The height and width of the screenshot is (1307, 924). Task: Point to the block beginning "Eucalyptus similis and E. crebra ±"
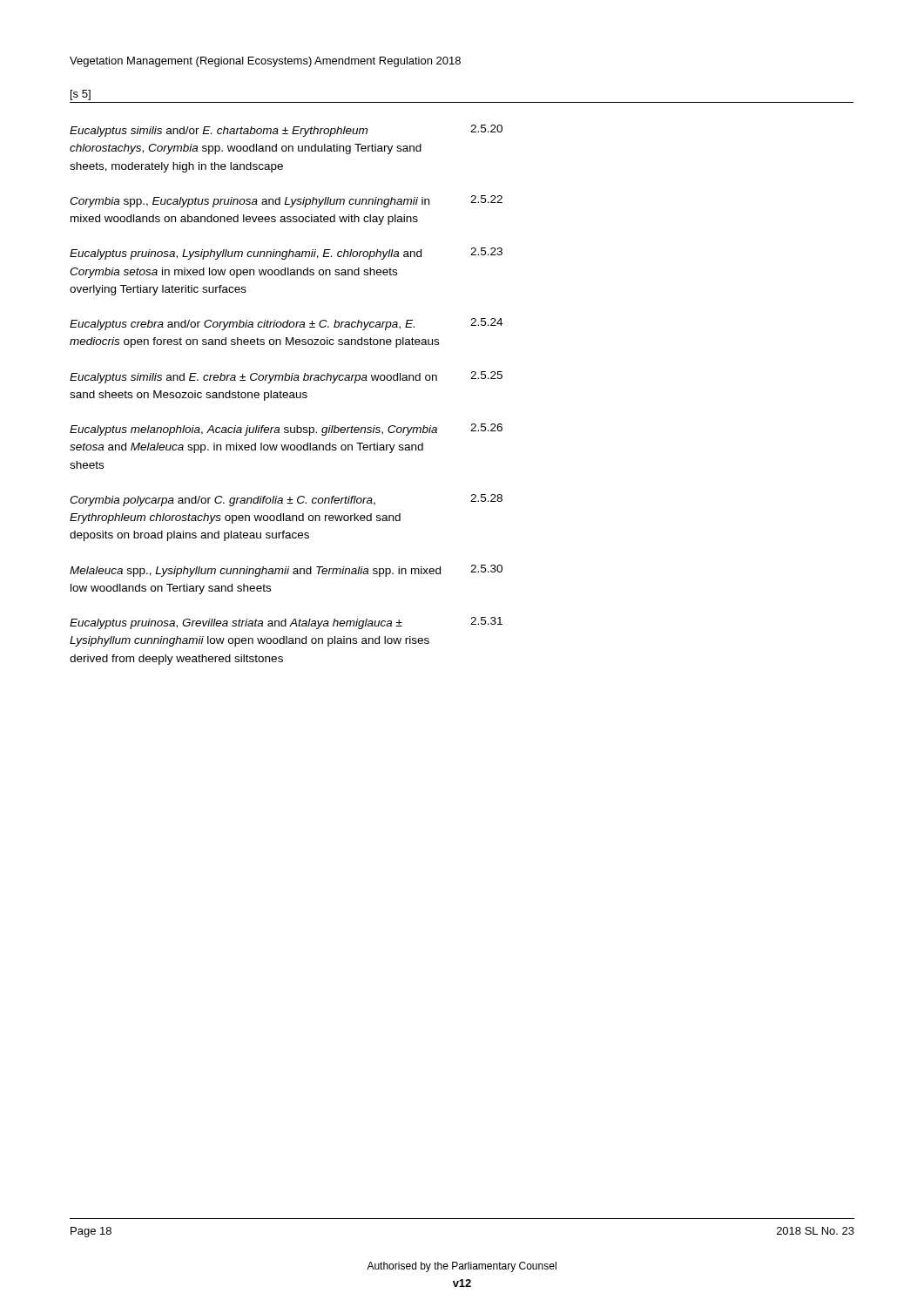pyautogui.click(x=305, y=386)
